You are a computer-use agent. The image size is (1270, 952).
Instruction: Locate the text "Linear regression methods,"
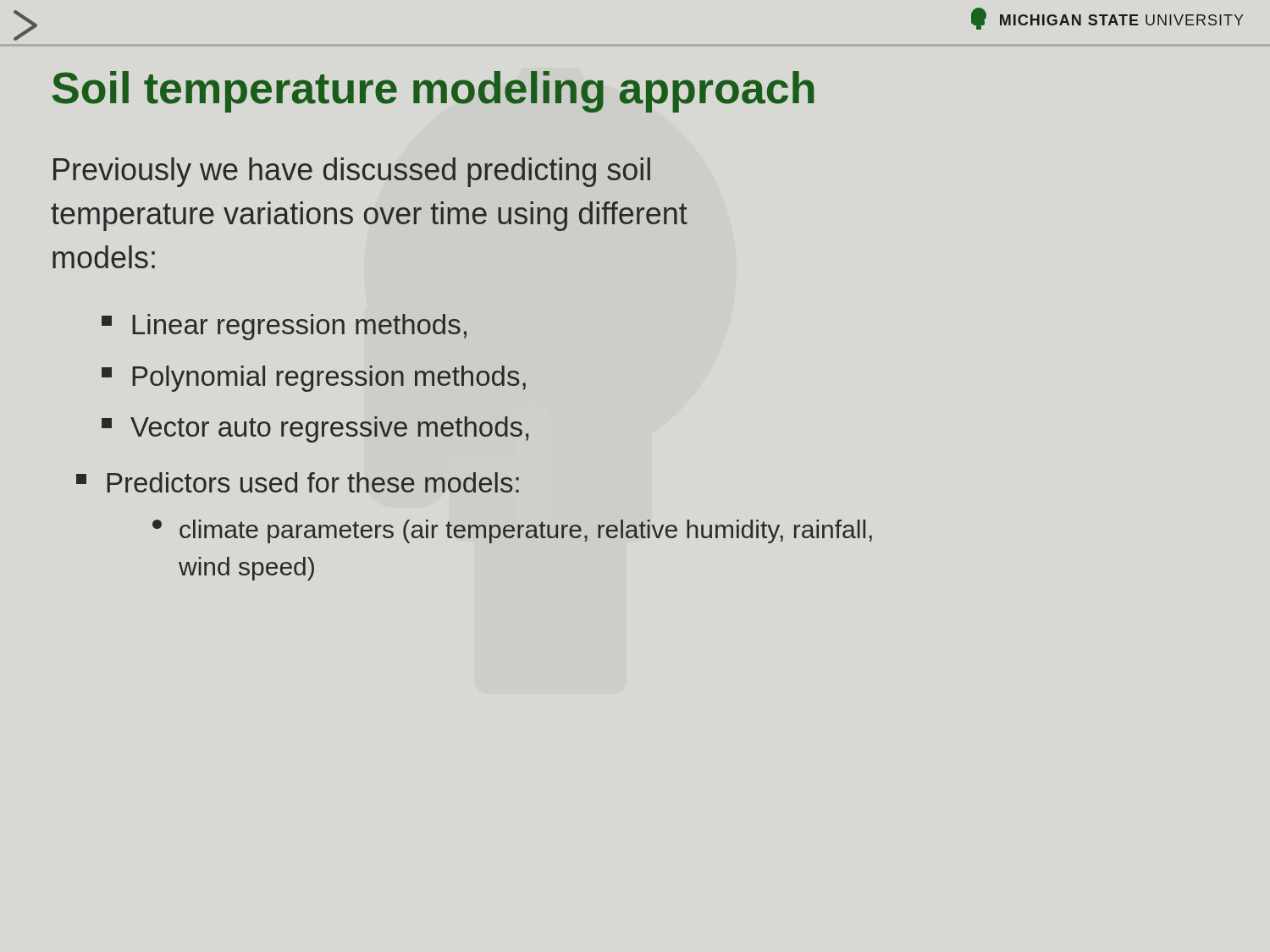285,325
